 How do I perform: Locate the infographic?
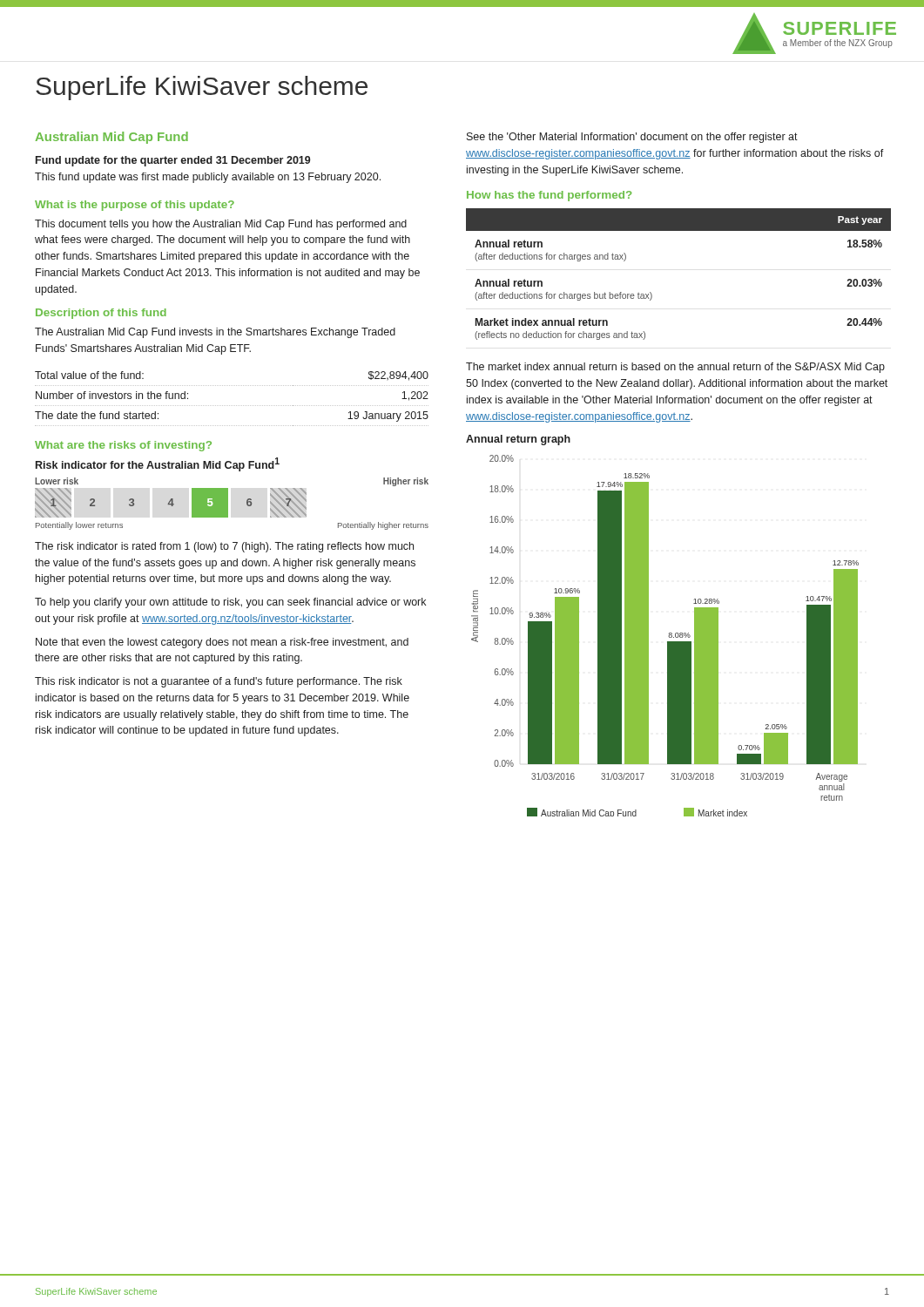tap(232, 503)
